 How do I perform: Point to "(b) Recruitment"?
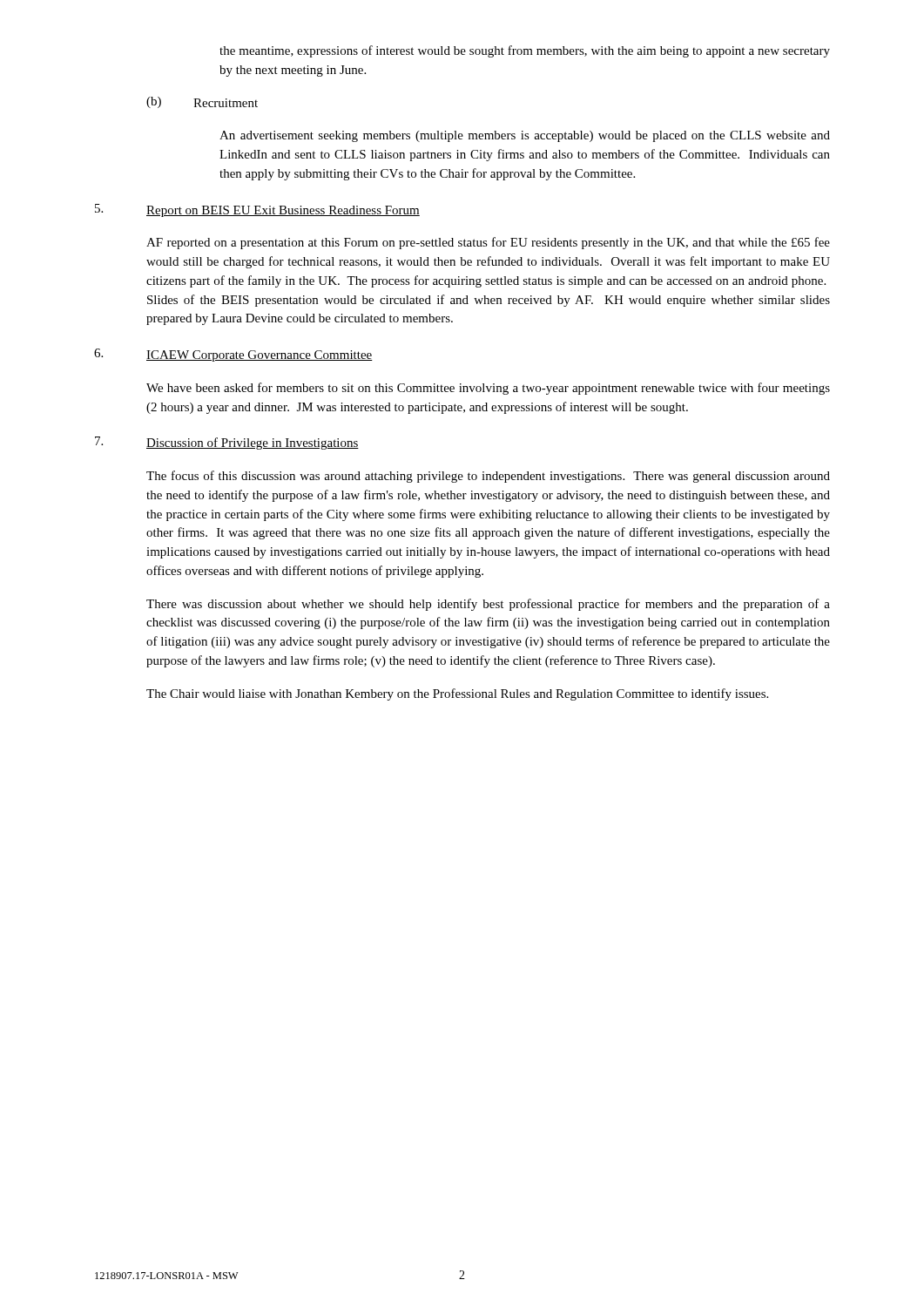tap(202, 102)
